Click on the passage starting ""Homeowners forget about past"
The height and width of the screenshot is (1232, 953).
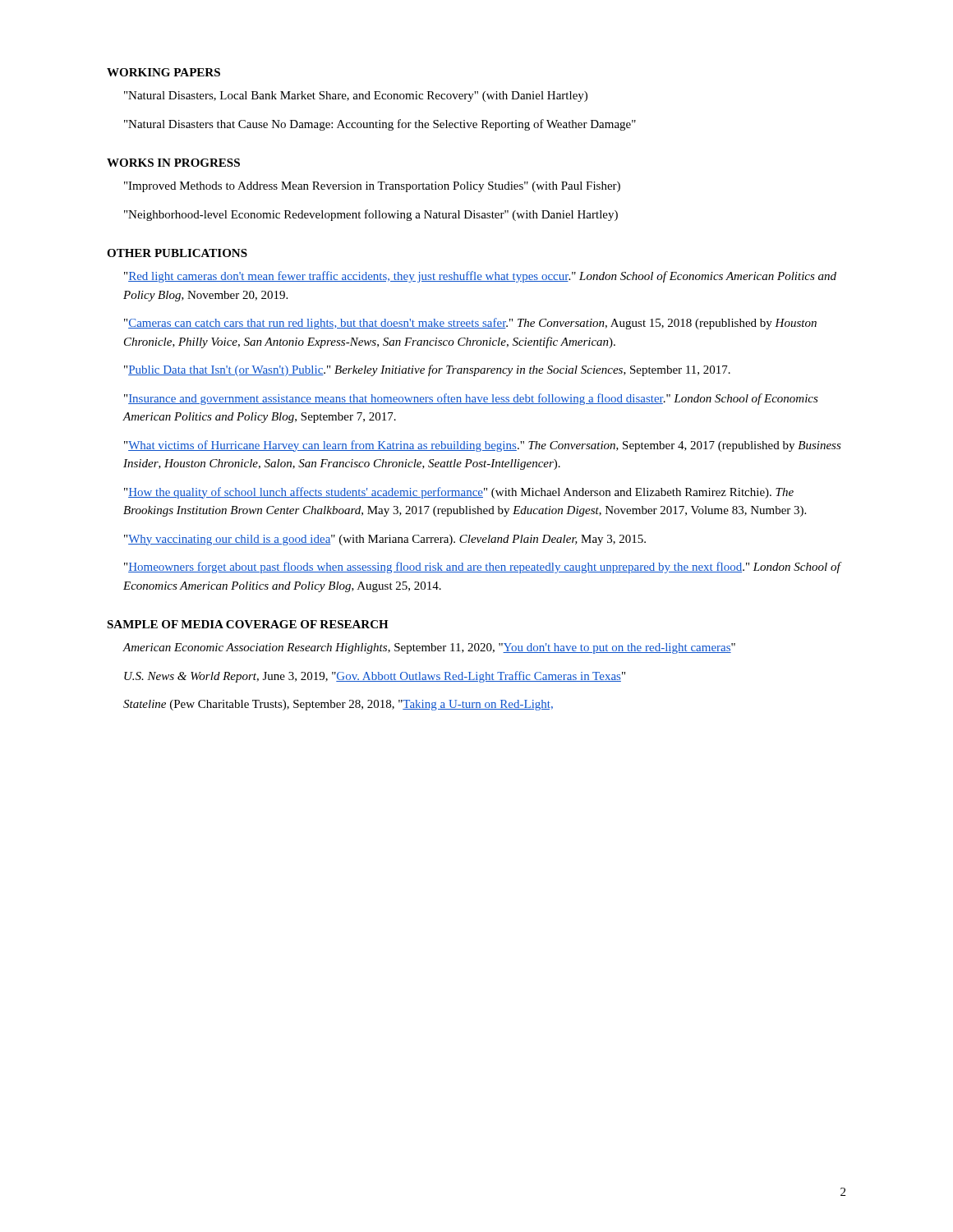482,576
